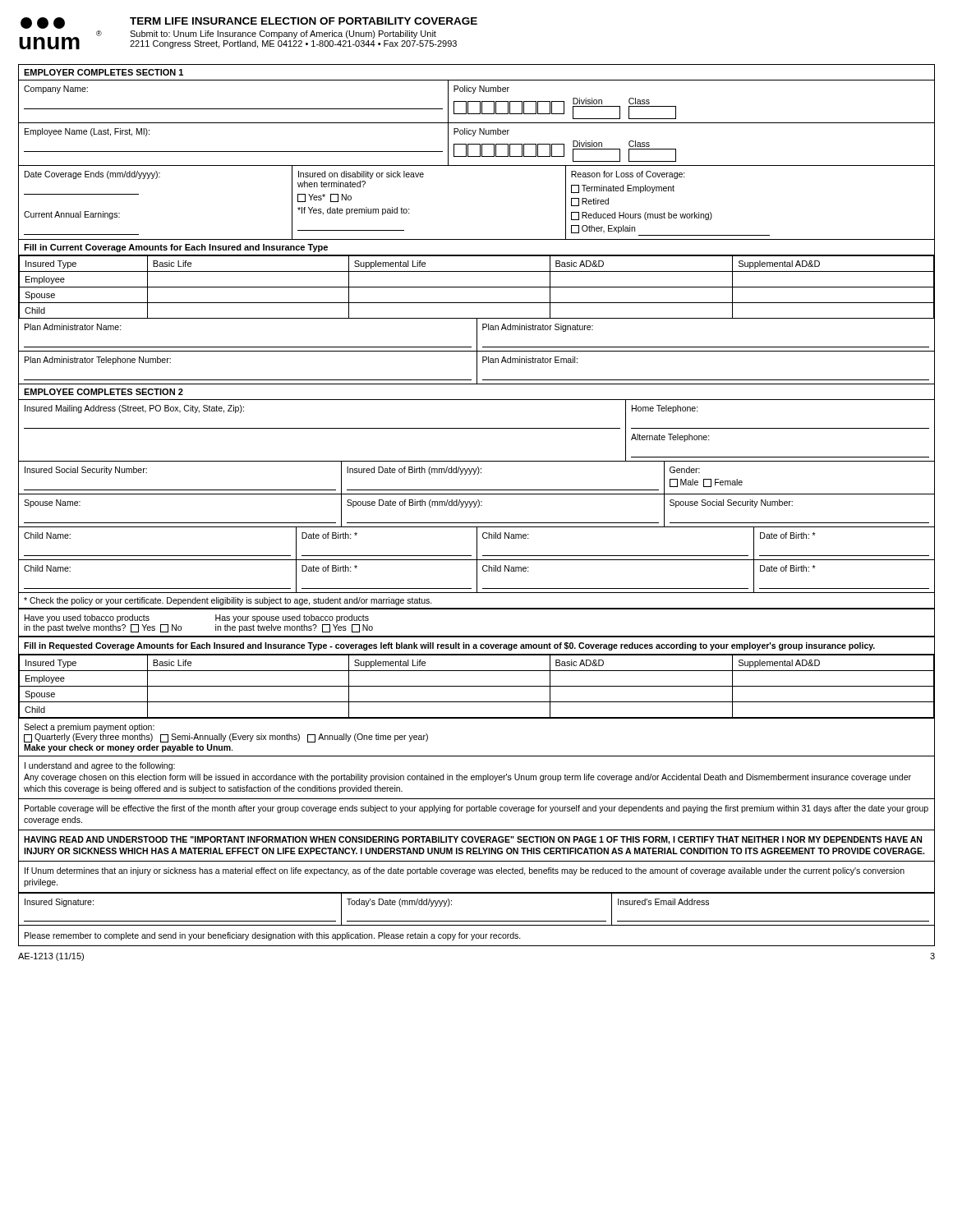This screenshot has width=953, height=1232.
Task: Select the text starting "Portable coverage will"
Action: tap(476, 814)
